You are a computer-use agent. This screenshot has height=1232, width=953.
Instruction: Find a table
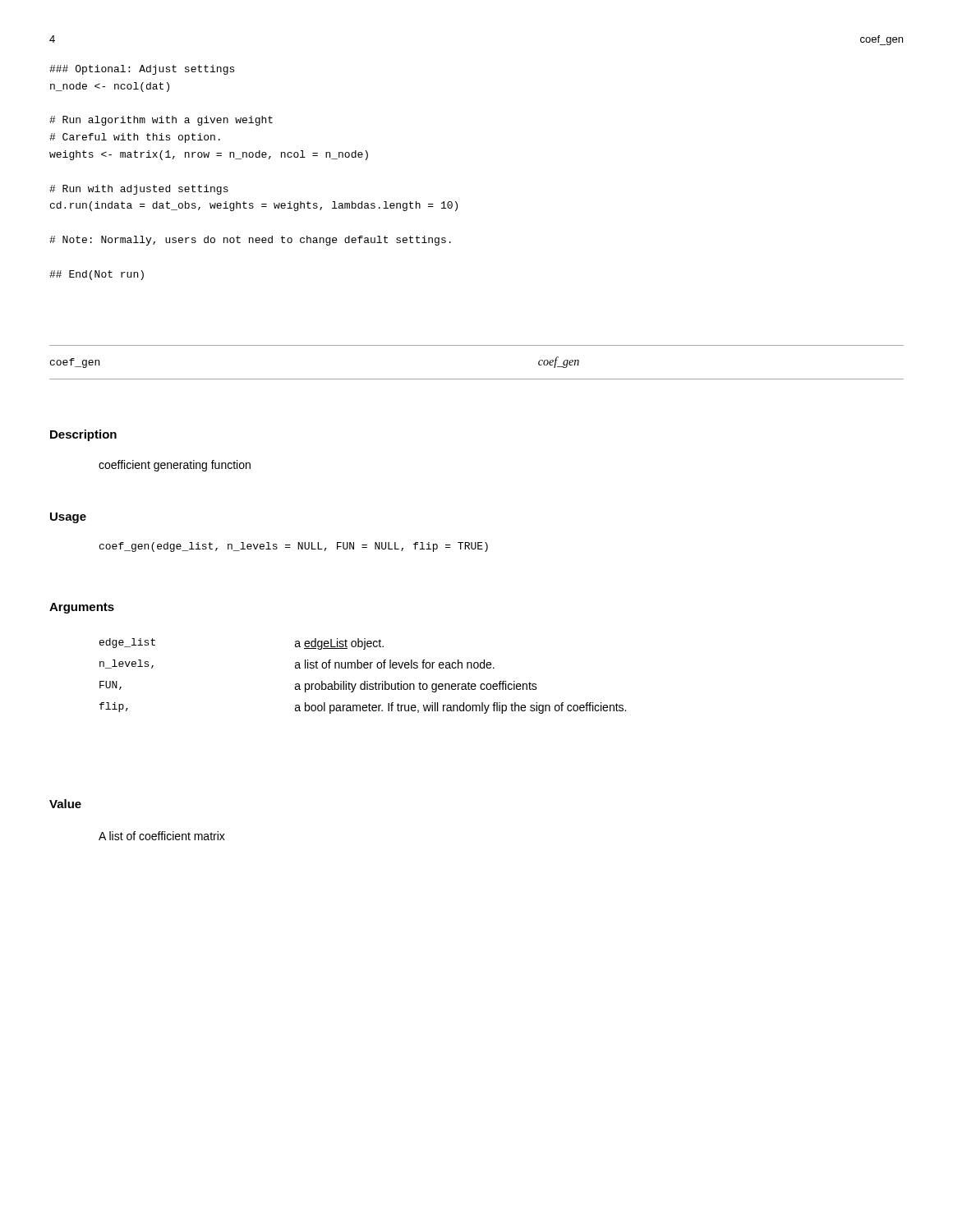click(501, 675)
